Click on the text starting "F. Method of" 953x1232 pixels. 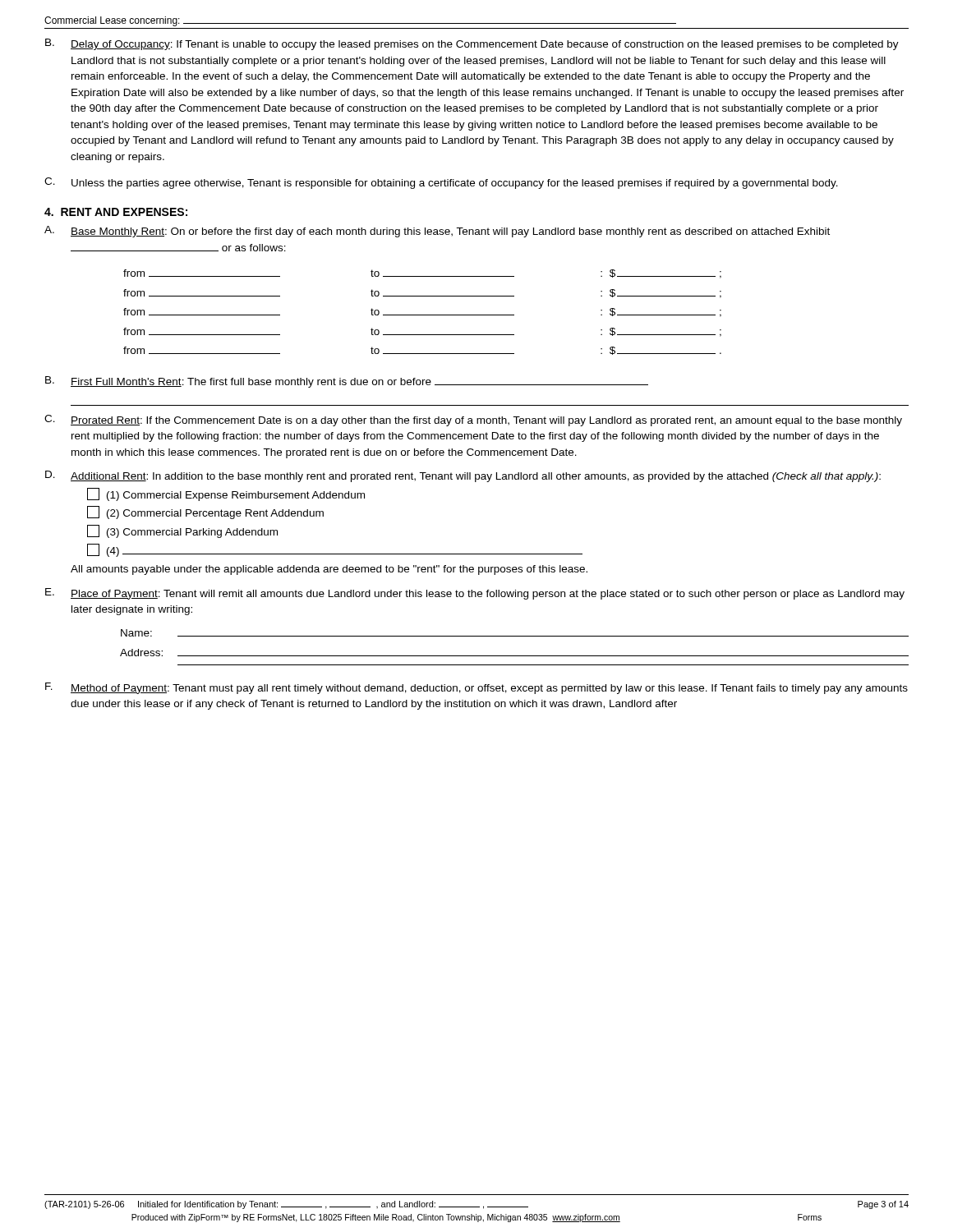pyautogui.click(x=476, y=696)
